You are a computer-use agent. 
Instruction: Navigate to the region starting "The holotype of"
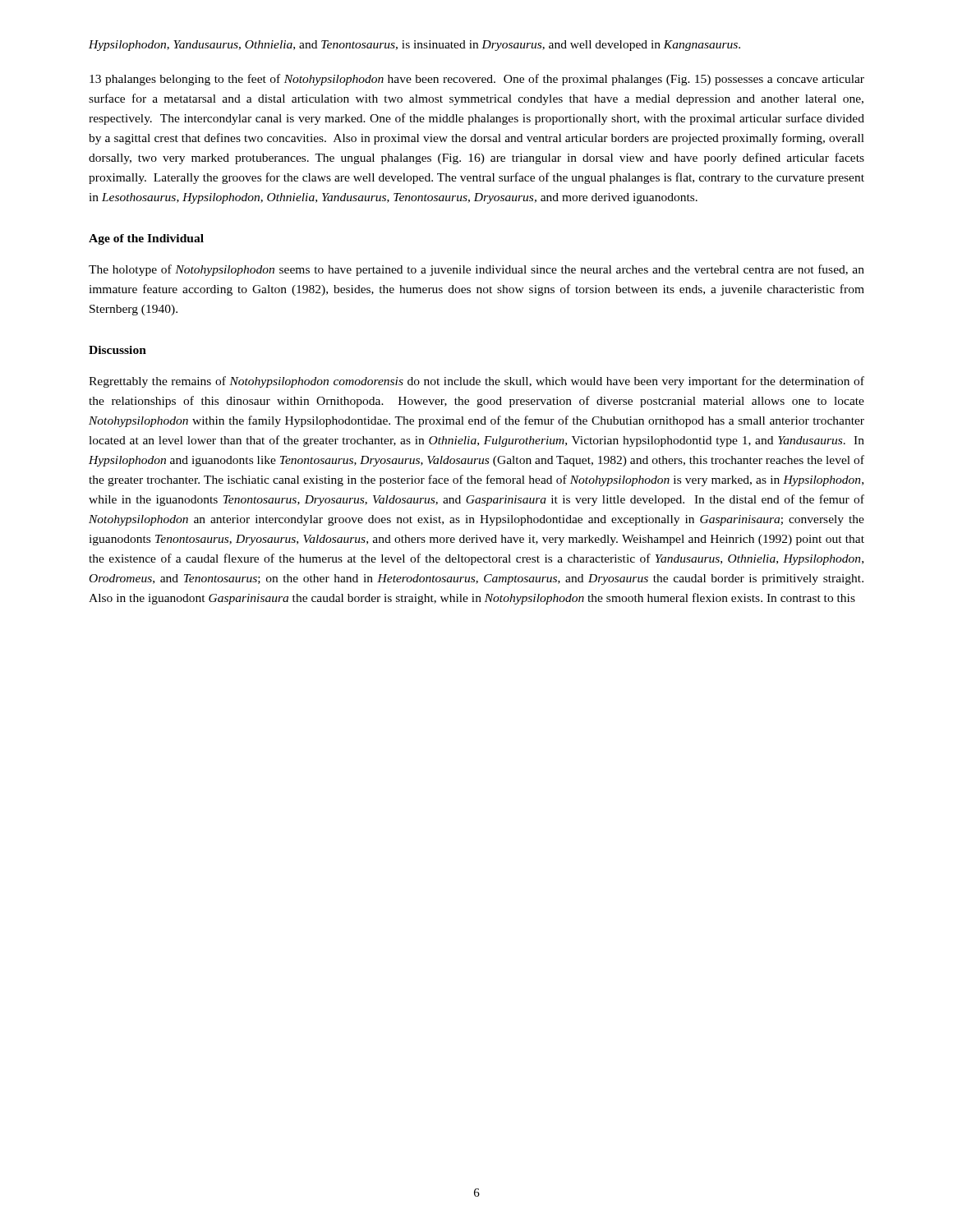[x=476, y=289]
